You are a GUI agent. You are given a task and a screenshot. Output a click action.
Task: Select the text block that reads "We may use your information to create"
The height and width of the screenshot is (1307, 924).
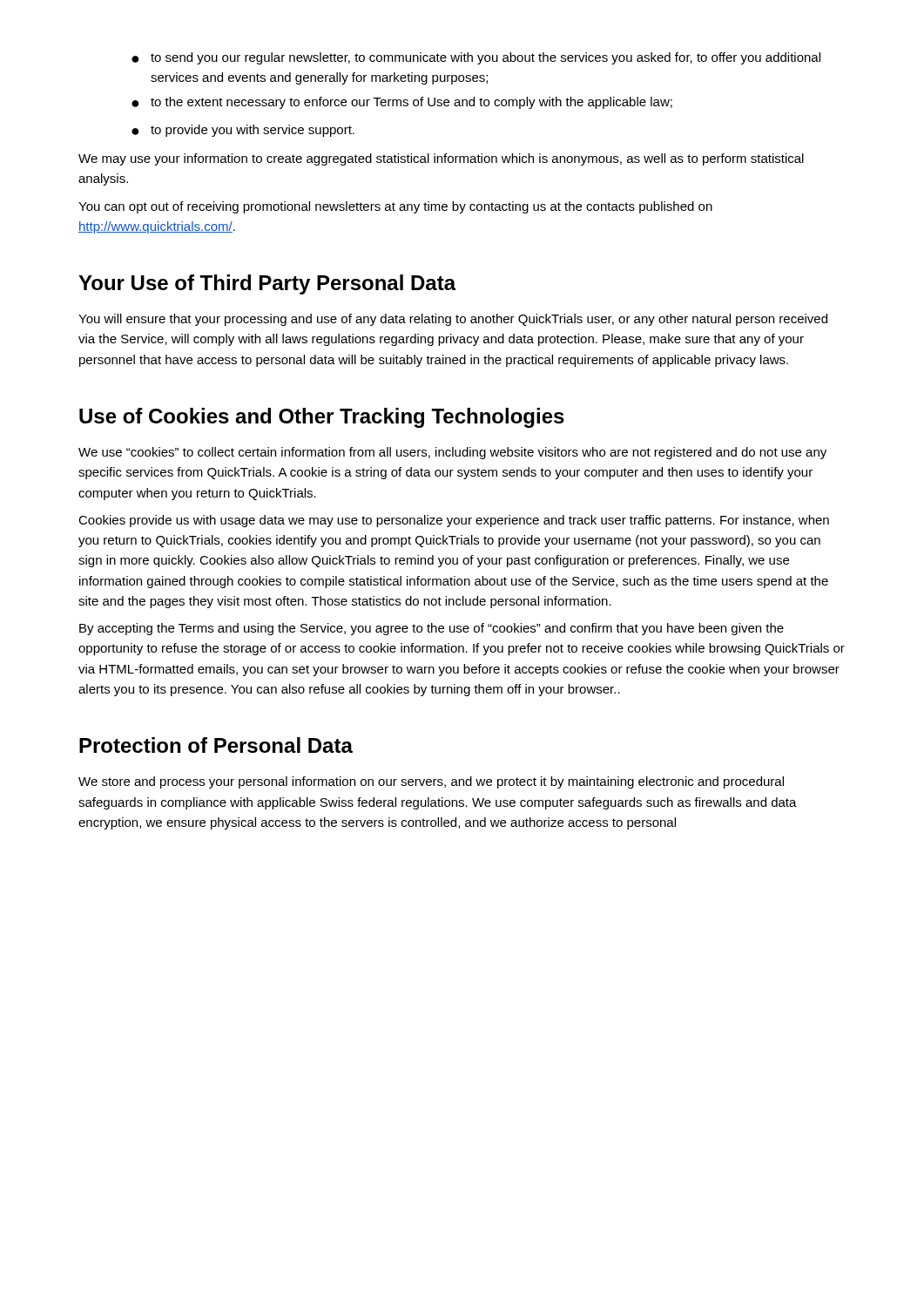click(441, 168)
